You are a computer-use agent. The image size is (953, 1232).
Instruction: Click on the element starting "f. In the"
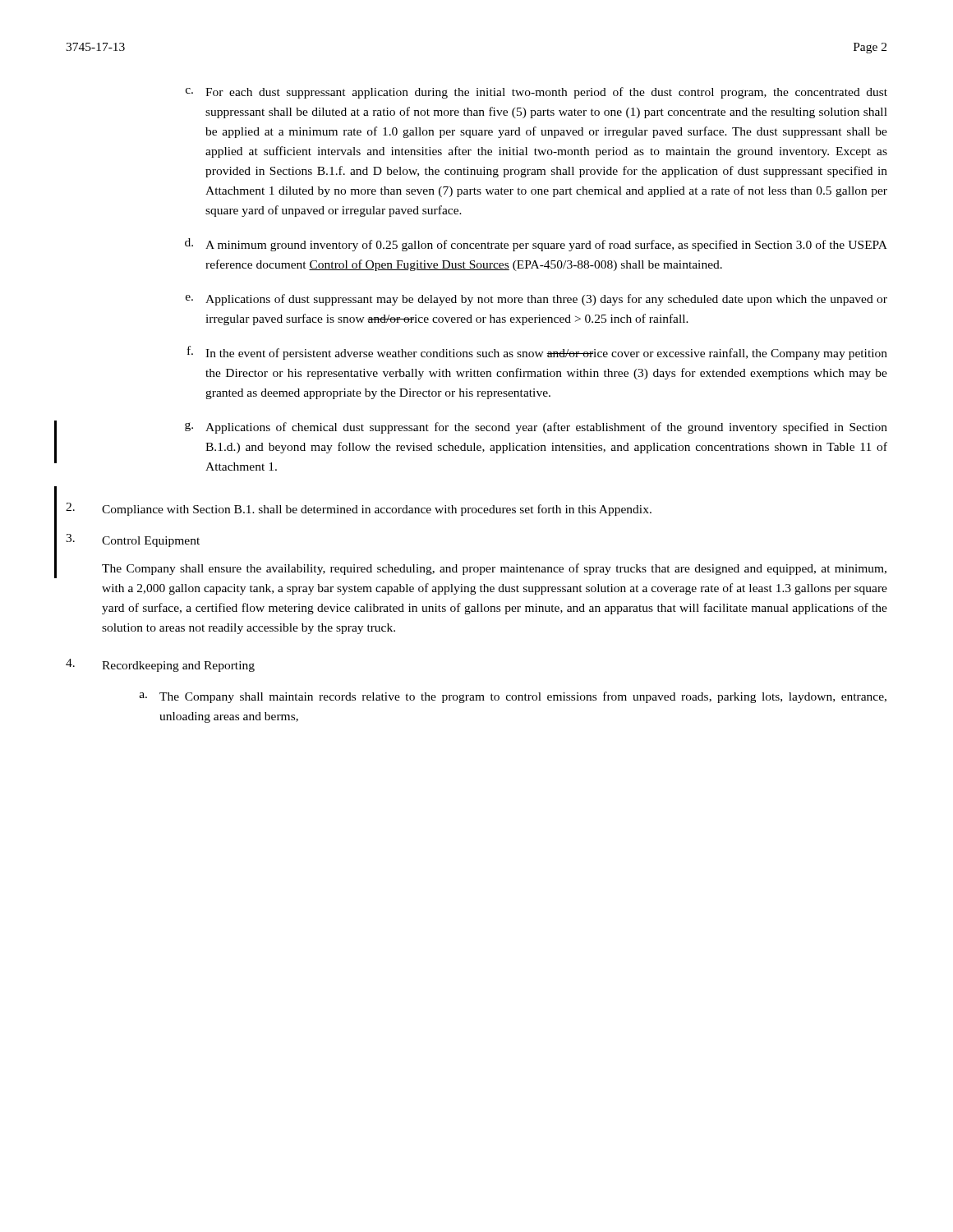tap(516, 373)
